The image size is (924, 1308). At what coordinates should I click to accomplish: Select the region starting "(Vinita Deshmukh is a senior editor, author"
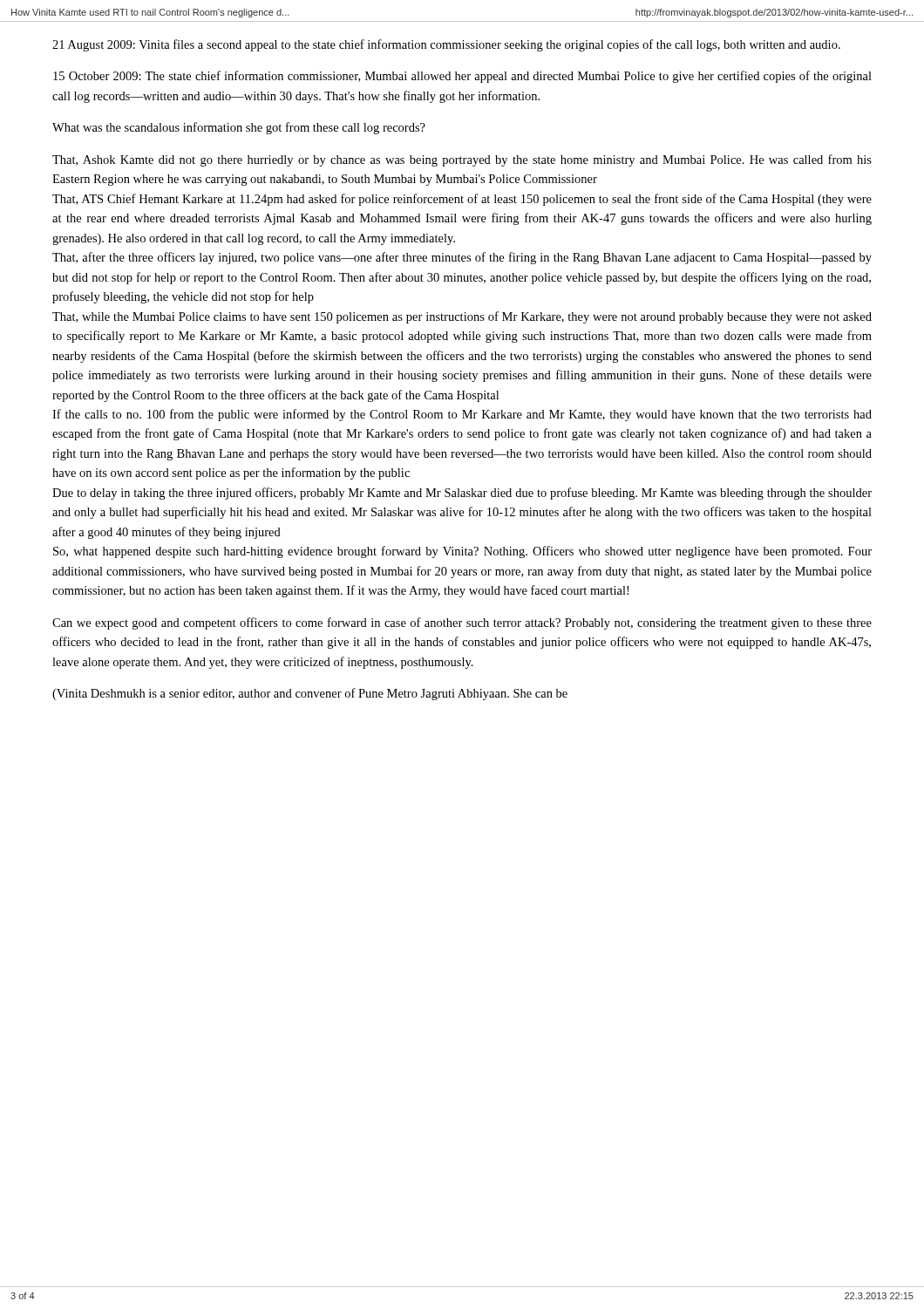310,693
